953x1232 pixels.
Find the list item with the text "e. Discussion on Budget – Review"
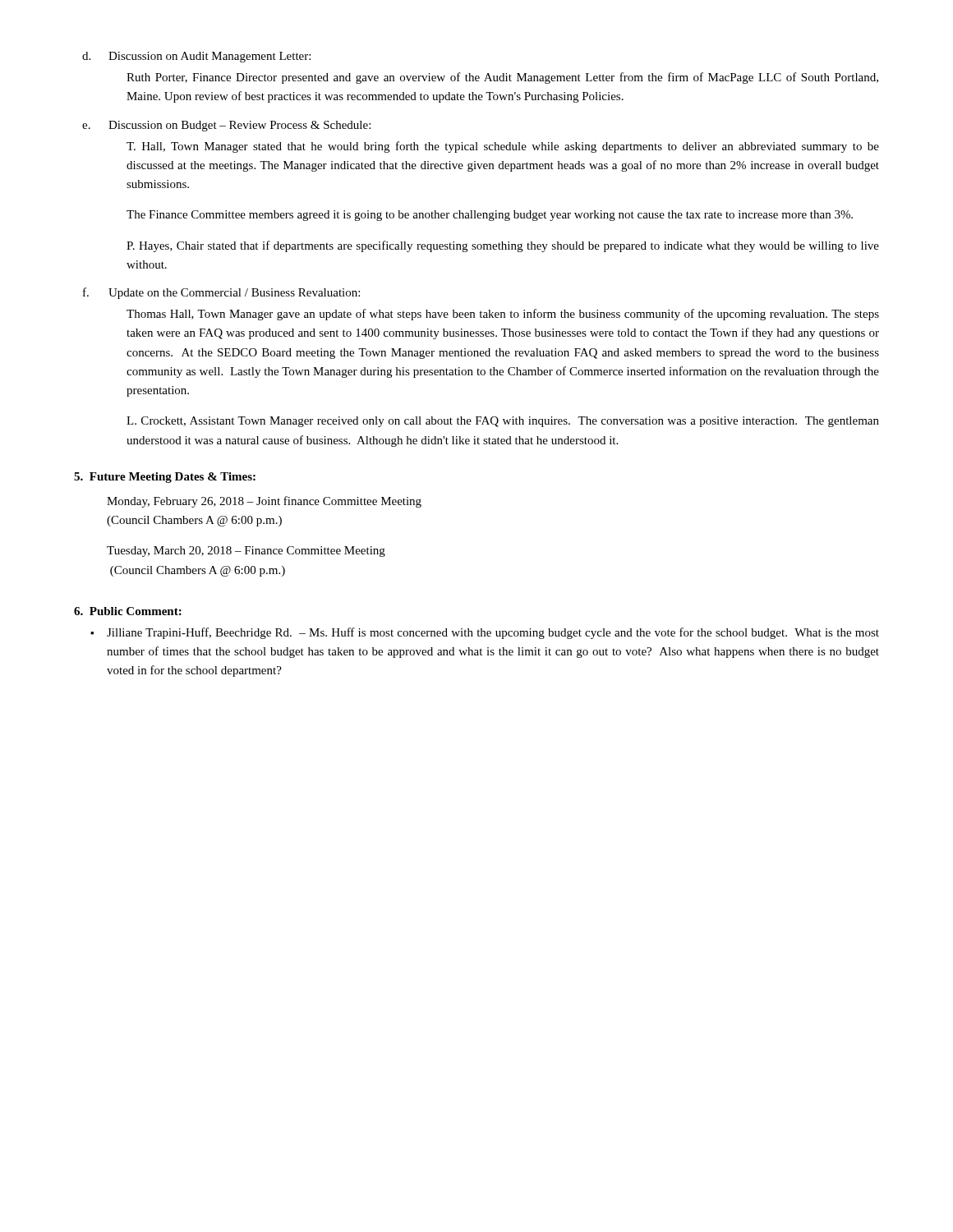[226, 126]
